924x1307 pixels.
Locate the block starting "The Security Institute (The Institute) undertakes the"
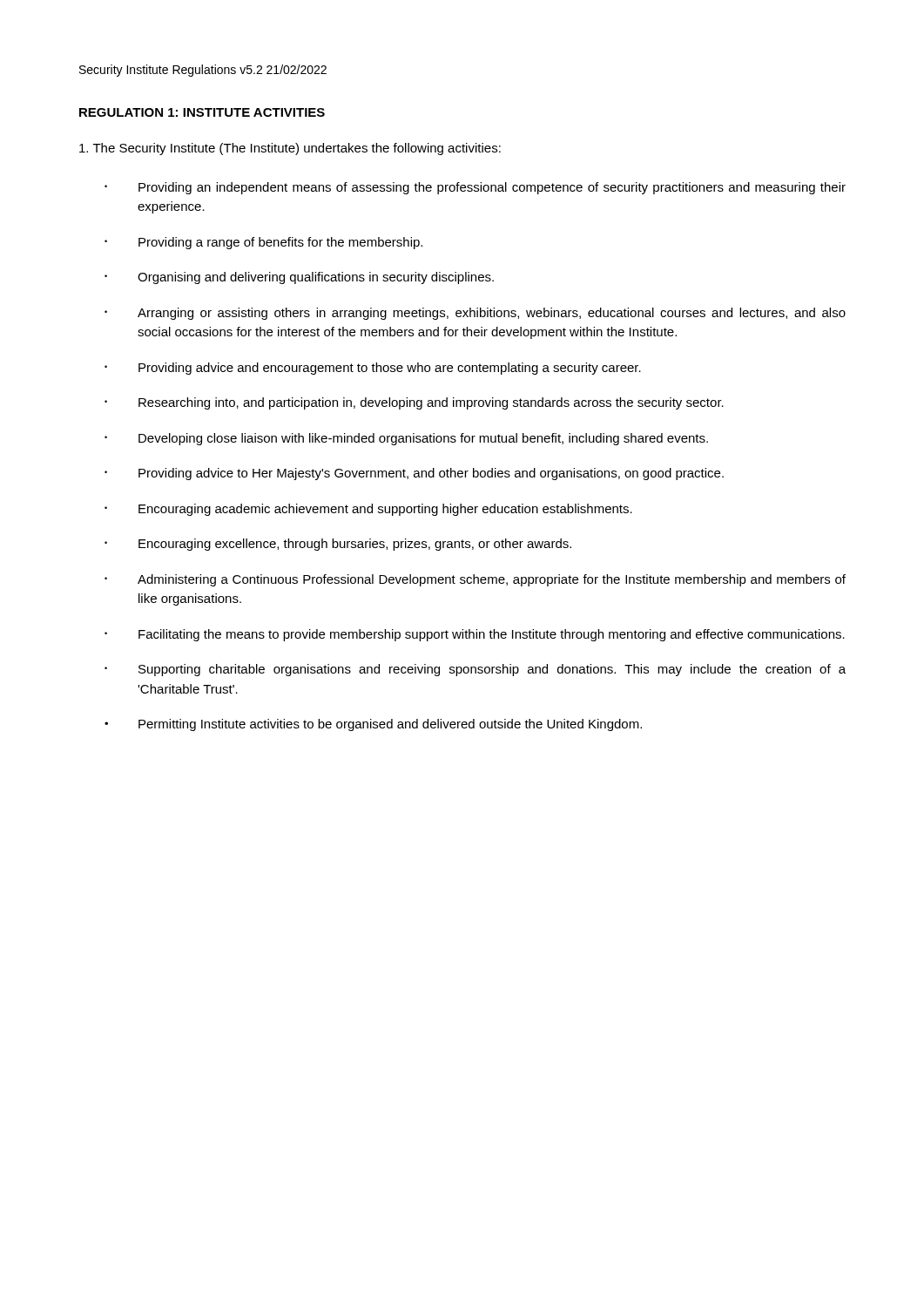point(290,148)
